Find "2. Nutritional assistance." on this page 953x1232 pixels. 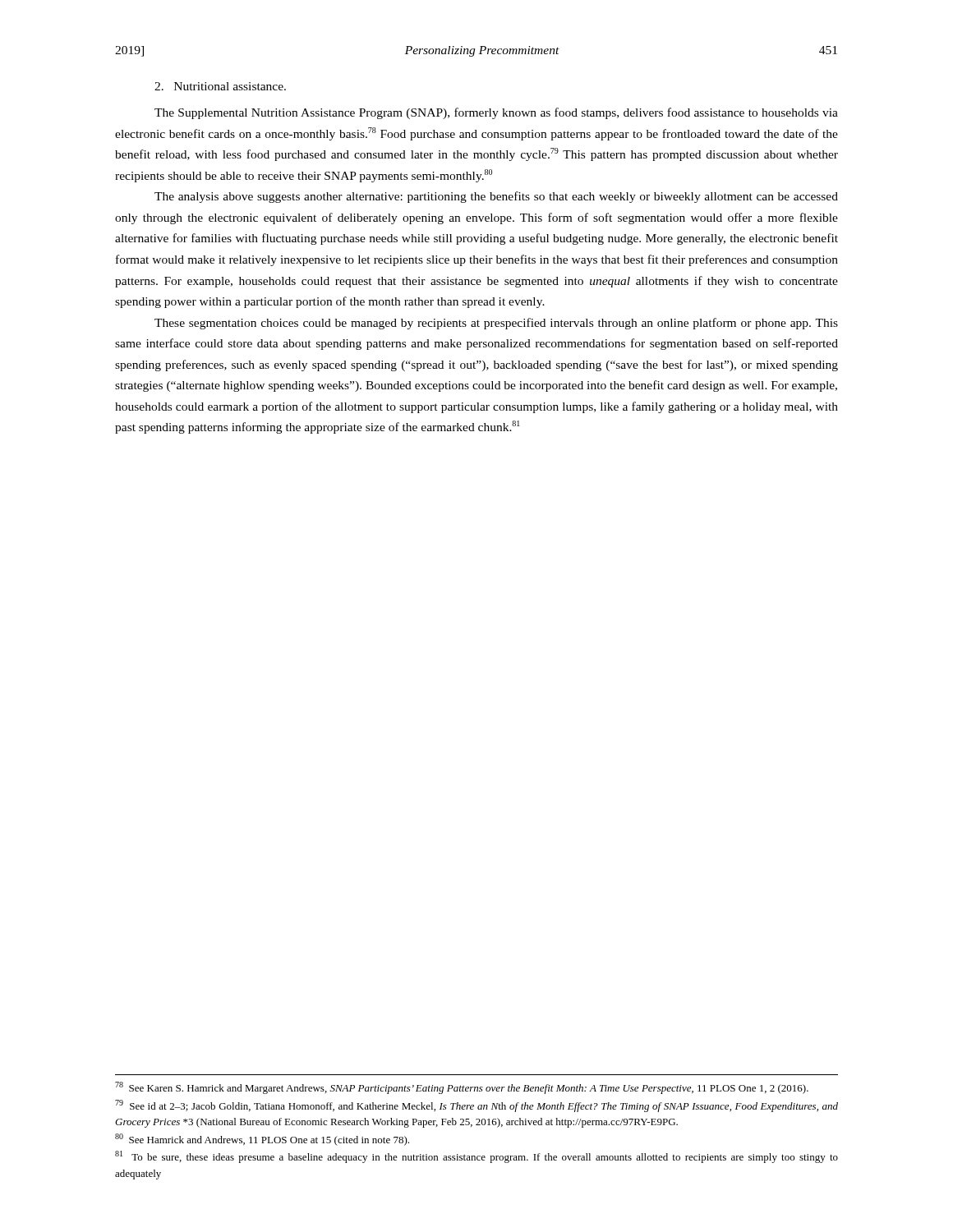click(221, 86)
